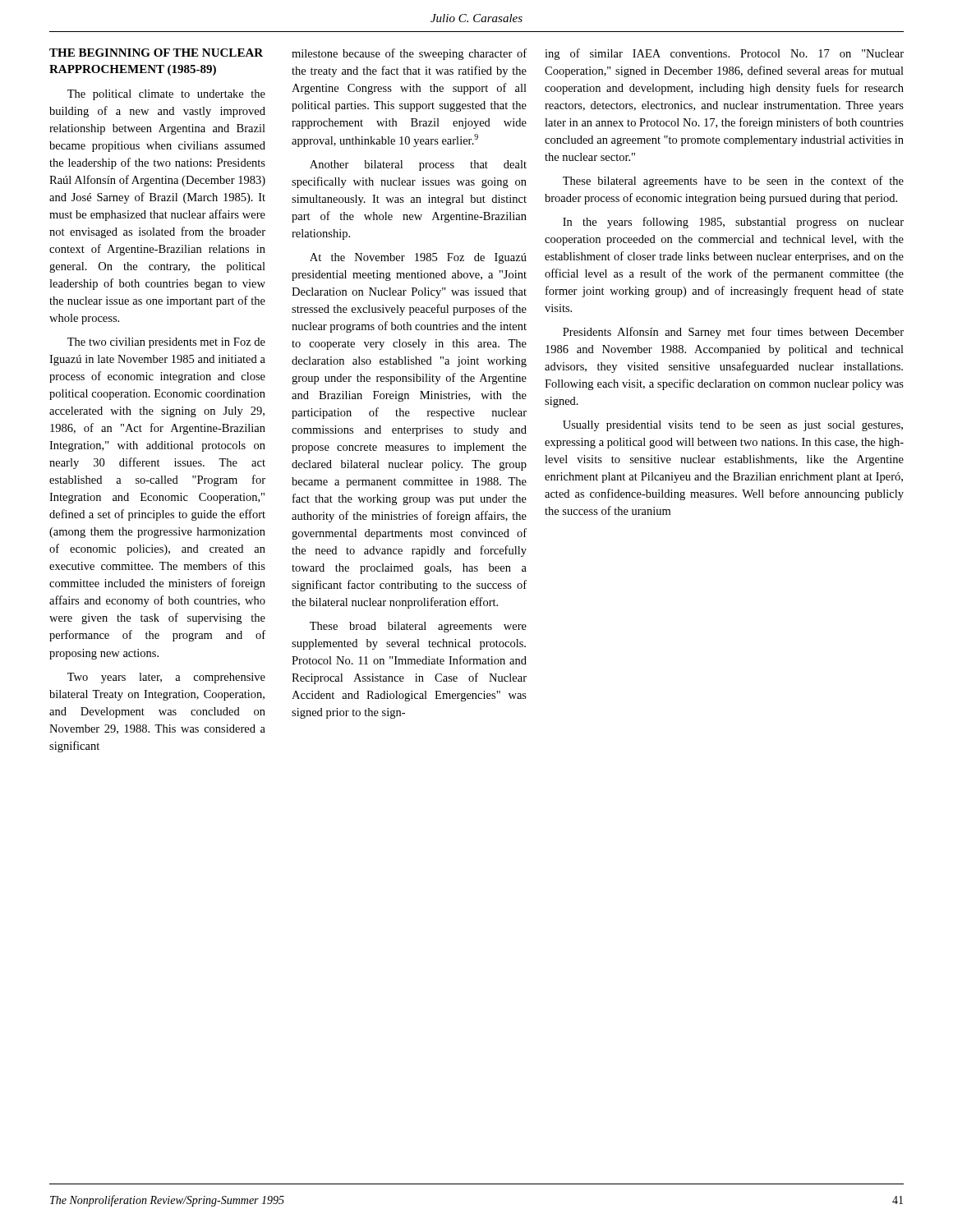The width and height of the screenshot is (953, 1232).
Task: Point to the block beginning "milestone because of the sweeping character of the"
Action: click(x=409, y=97)
